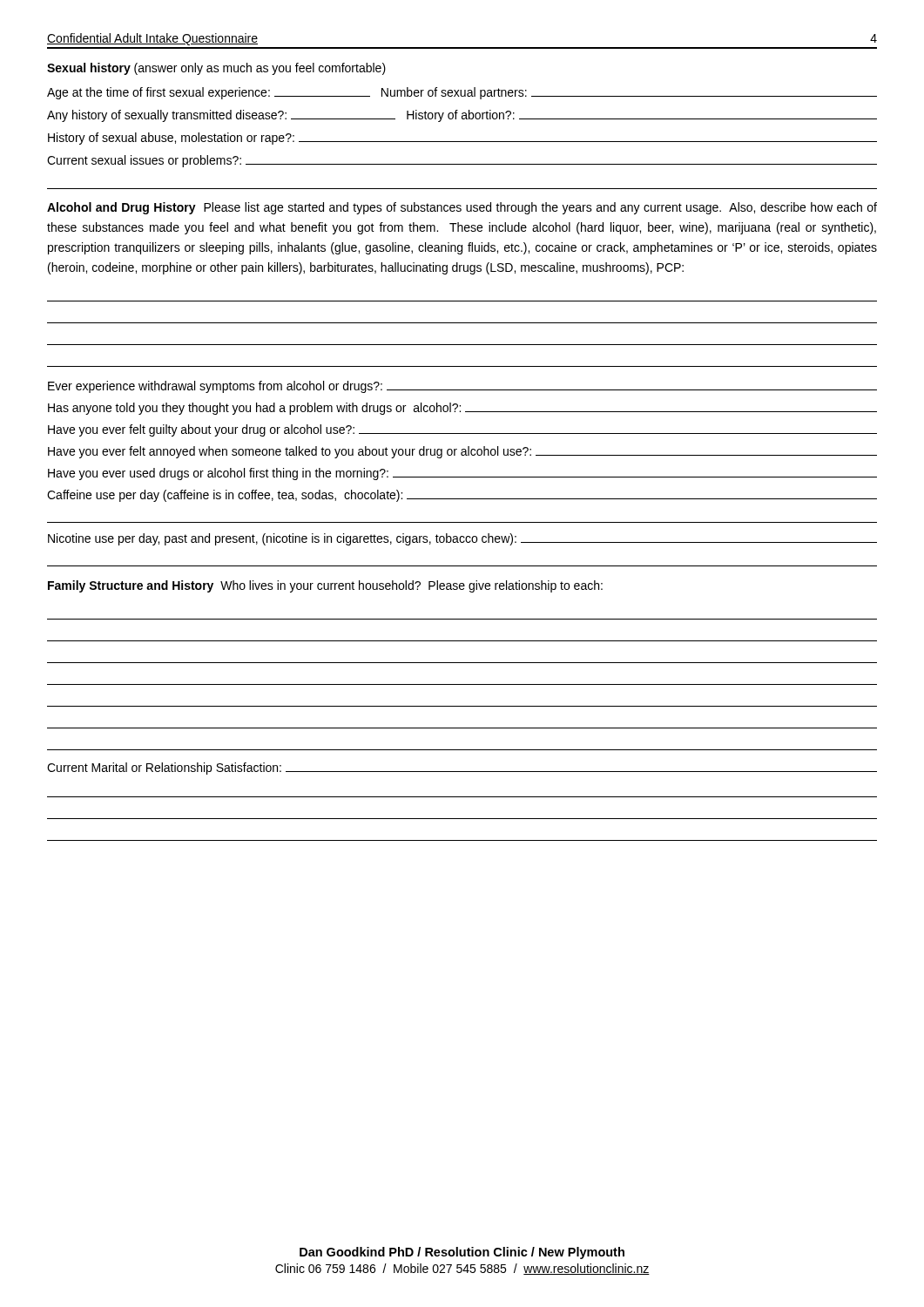Screen dimensions: 1307x924
Task: Point to the block starting "Current sexual issues"
Action: [462, 159]
